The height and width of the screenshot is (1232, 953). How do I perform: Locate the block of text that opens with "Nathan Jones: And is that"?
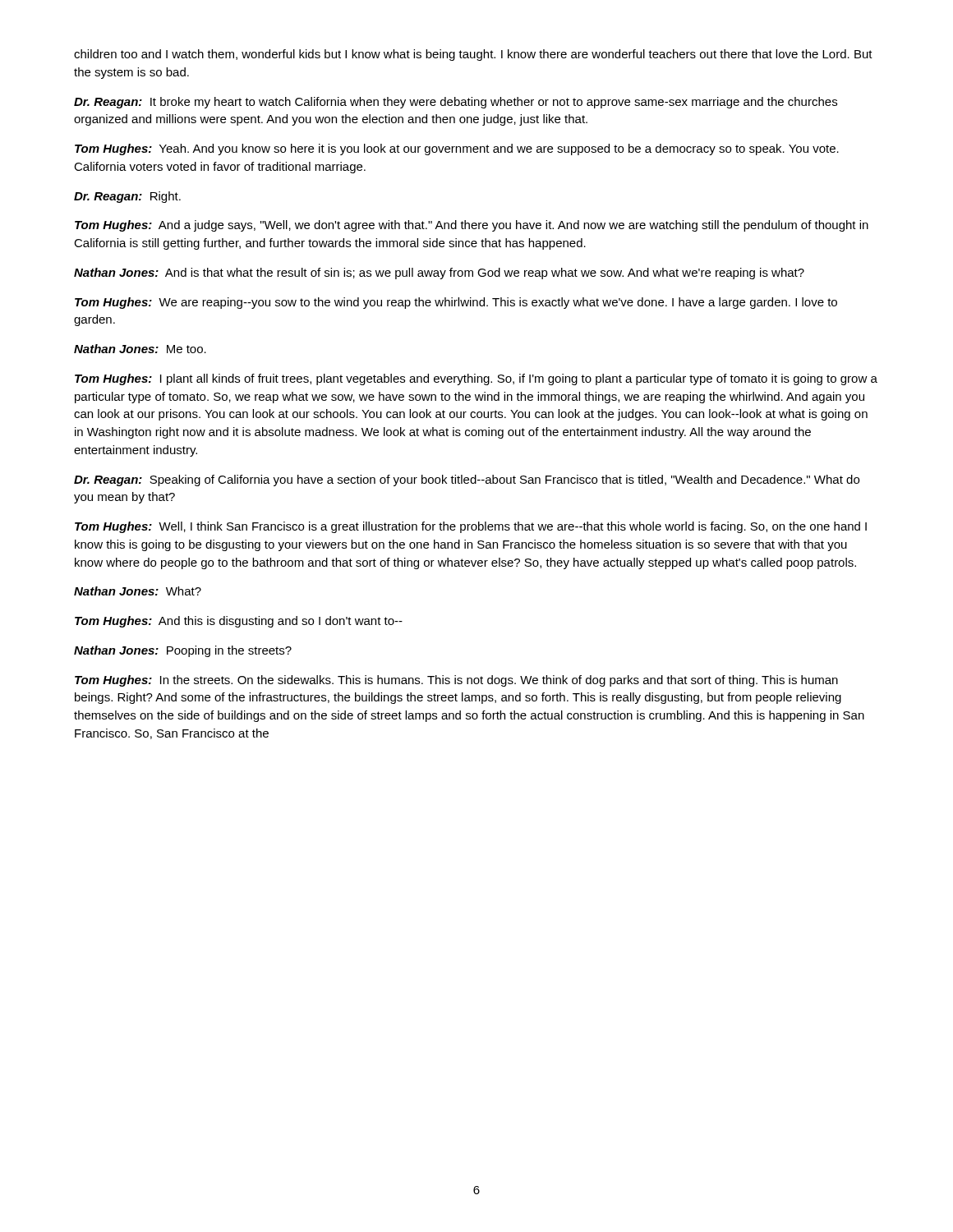coord(439,272)
